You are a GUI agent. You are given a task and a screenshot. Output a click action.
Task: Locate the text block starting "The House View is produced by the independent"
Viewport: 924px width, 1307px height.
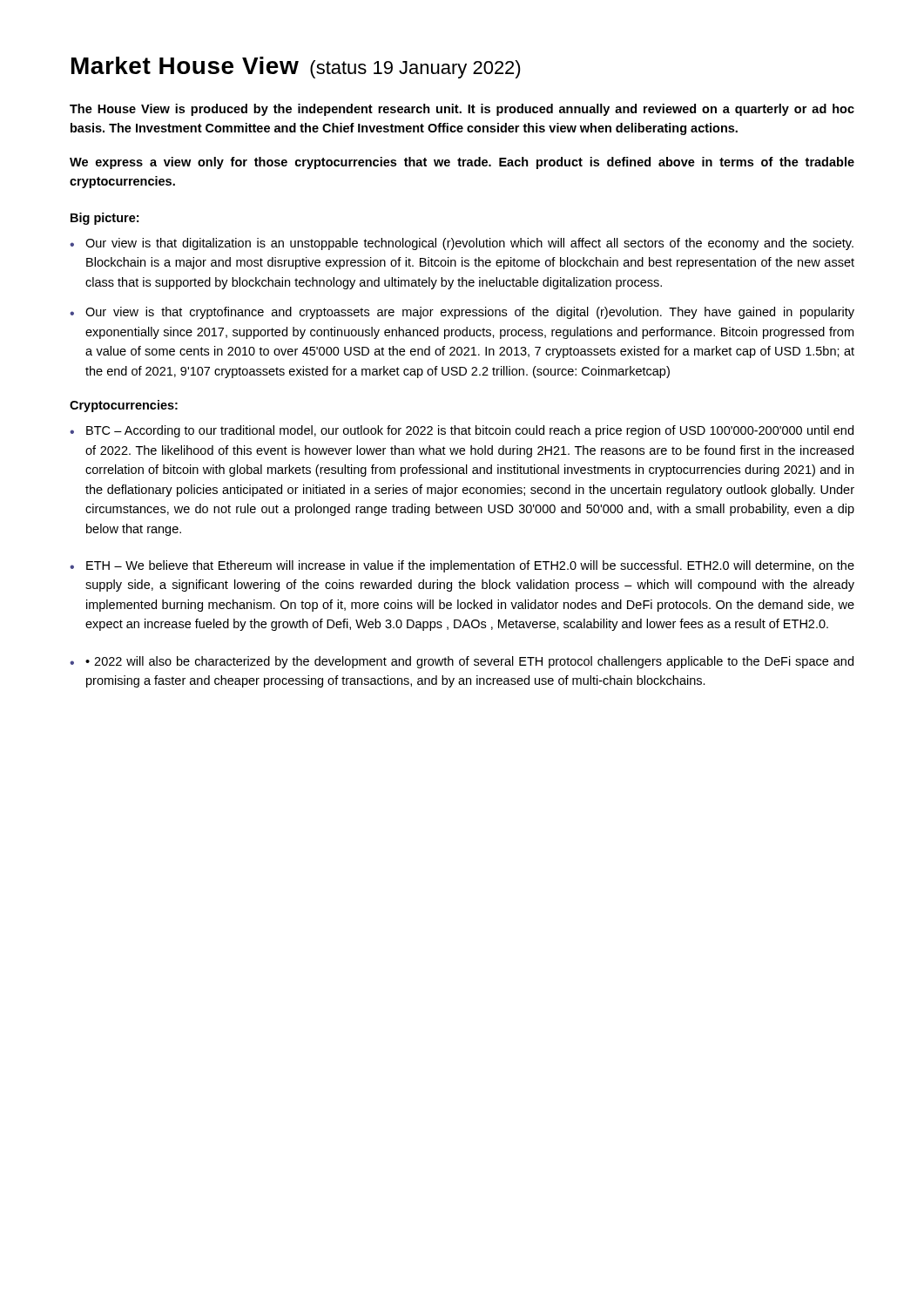pos(462,119)
